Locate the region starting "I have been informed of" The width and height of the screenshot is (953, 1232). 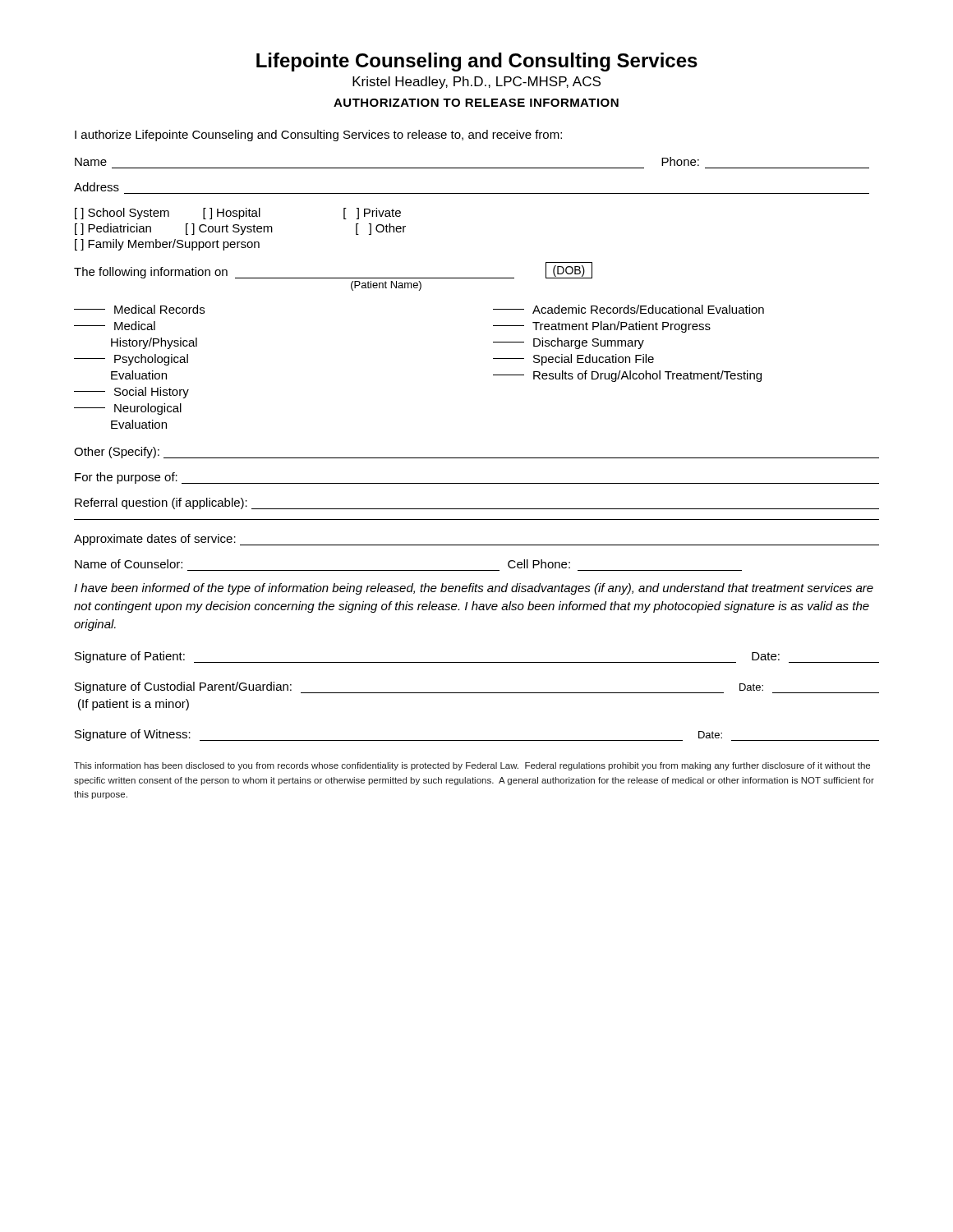(474, 606)
